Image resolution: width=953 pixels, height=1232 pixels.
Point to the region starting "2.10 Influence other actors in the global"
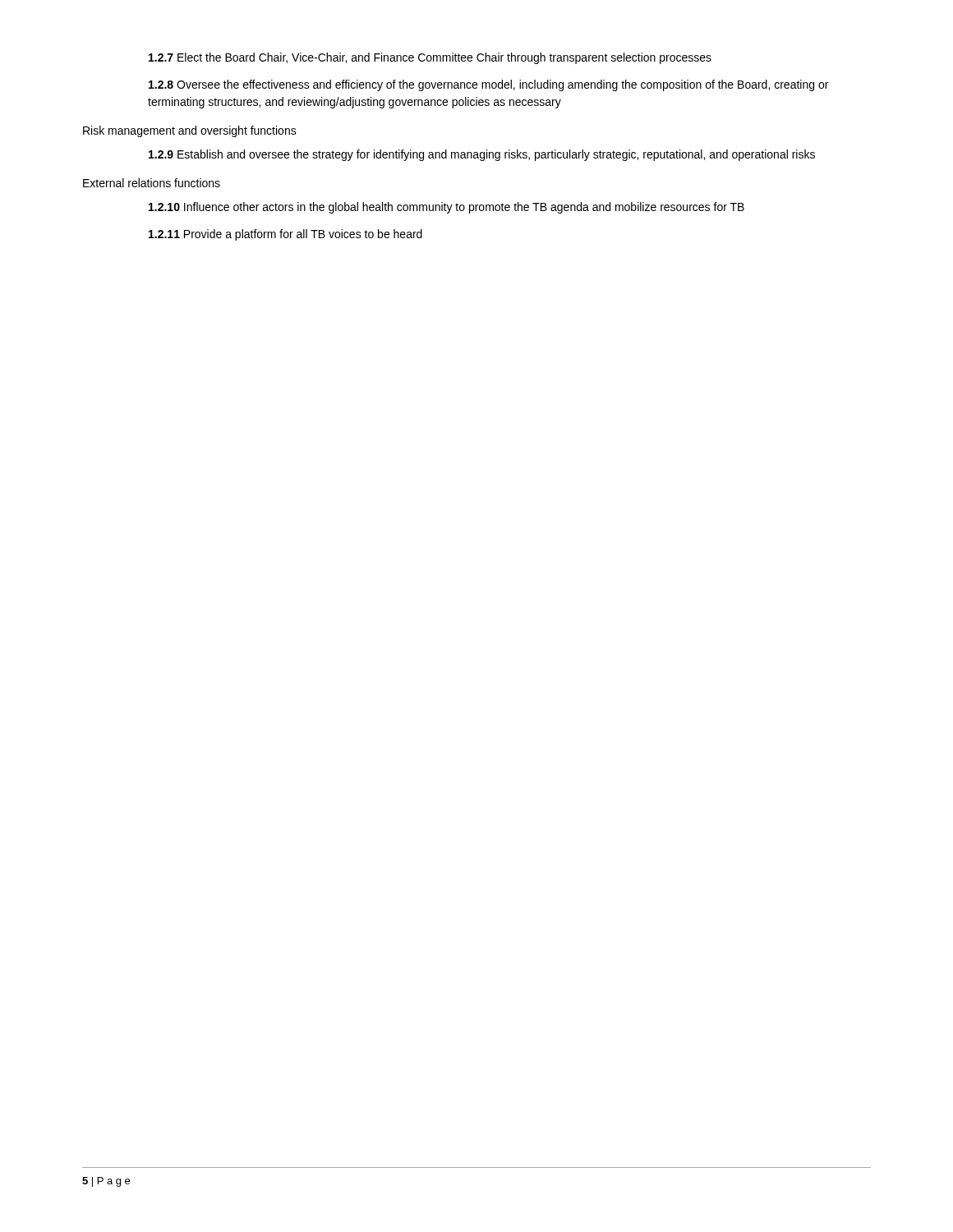pos(446,207)
